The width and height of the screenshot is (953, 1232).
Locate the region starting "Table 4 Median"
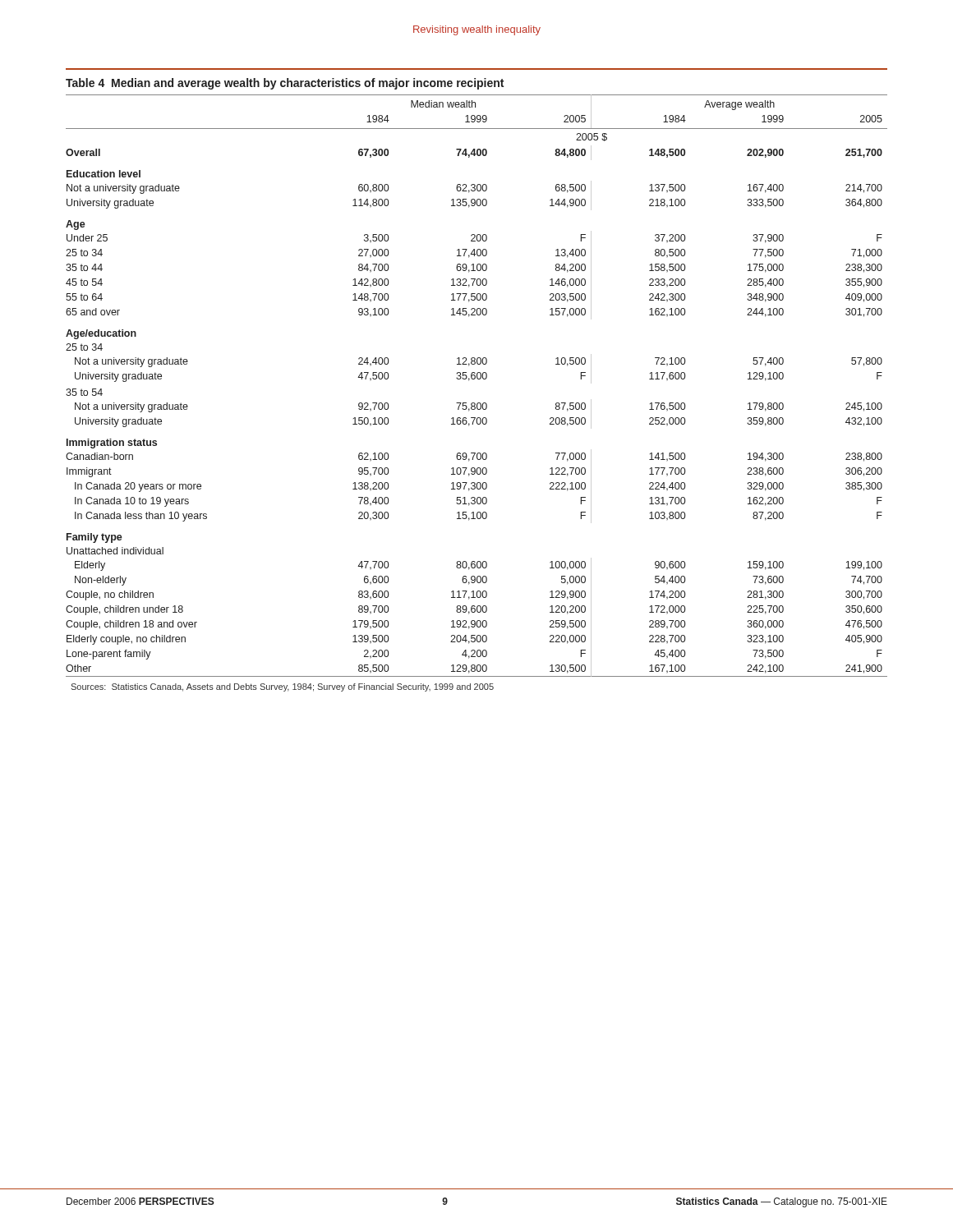coord(285,83)
